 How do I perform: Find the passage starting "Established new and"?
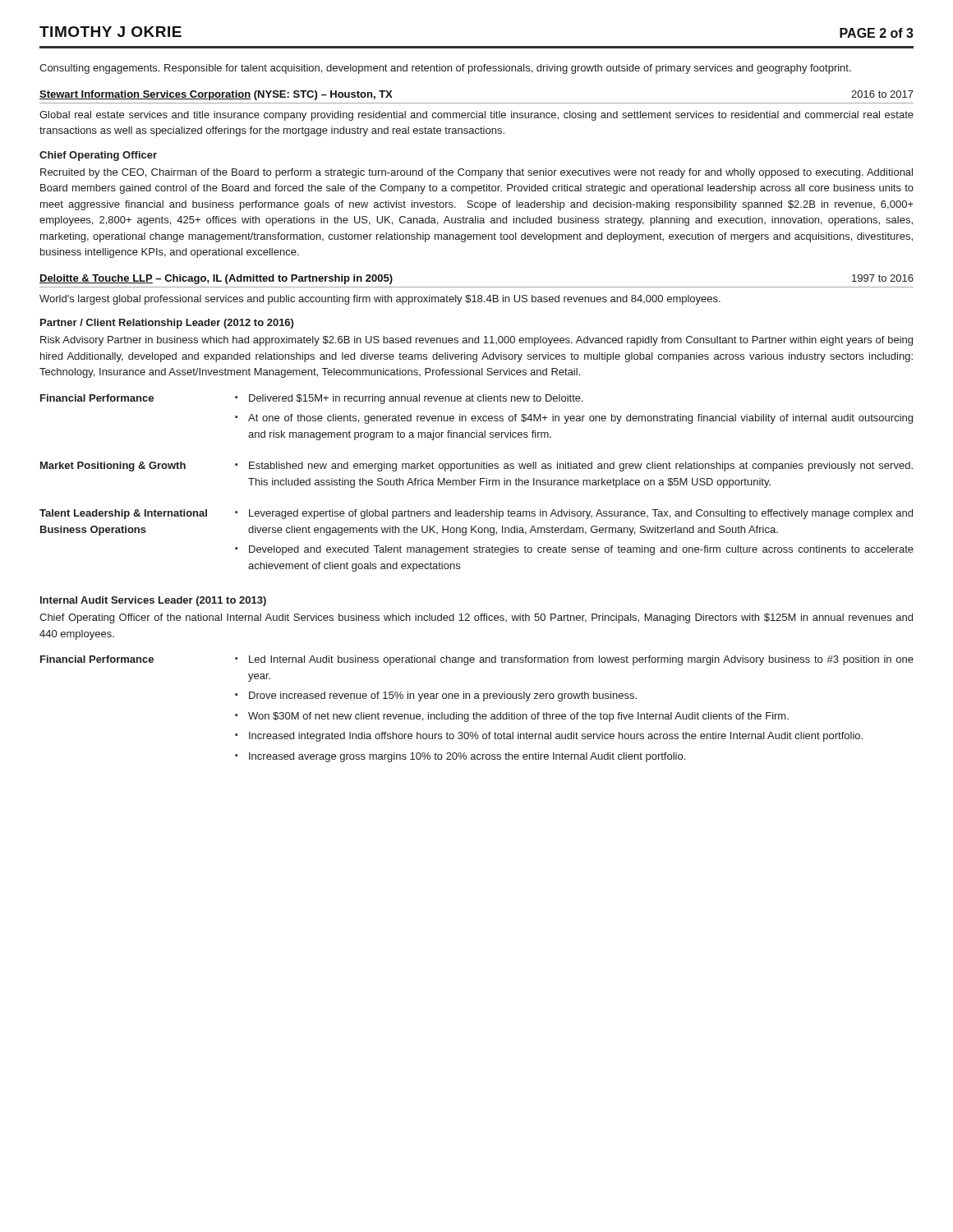point(581,473)
